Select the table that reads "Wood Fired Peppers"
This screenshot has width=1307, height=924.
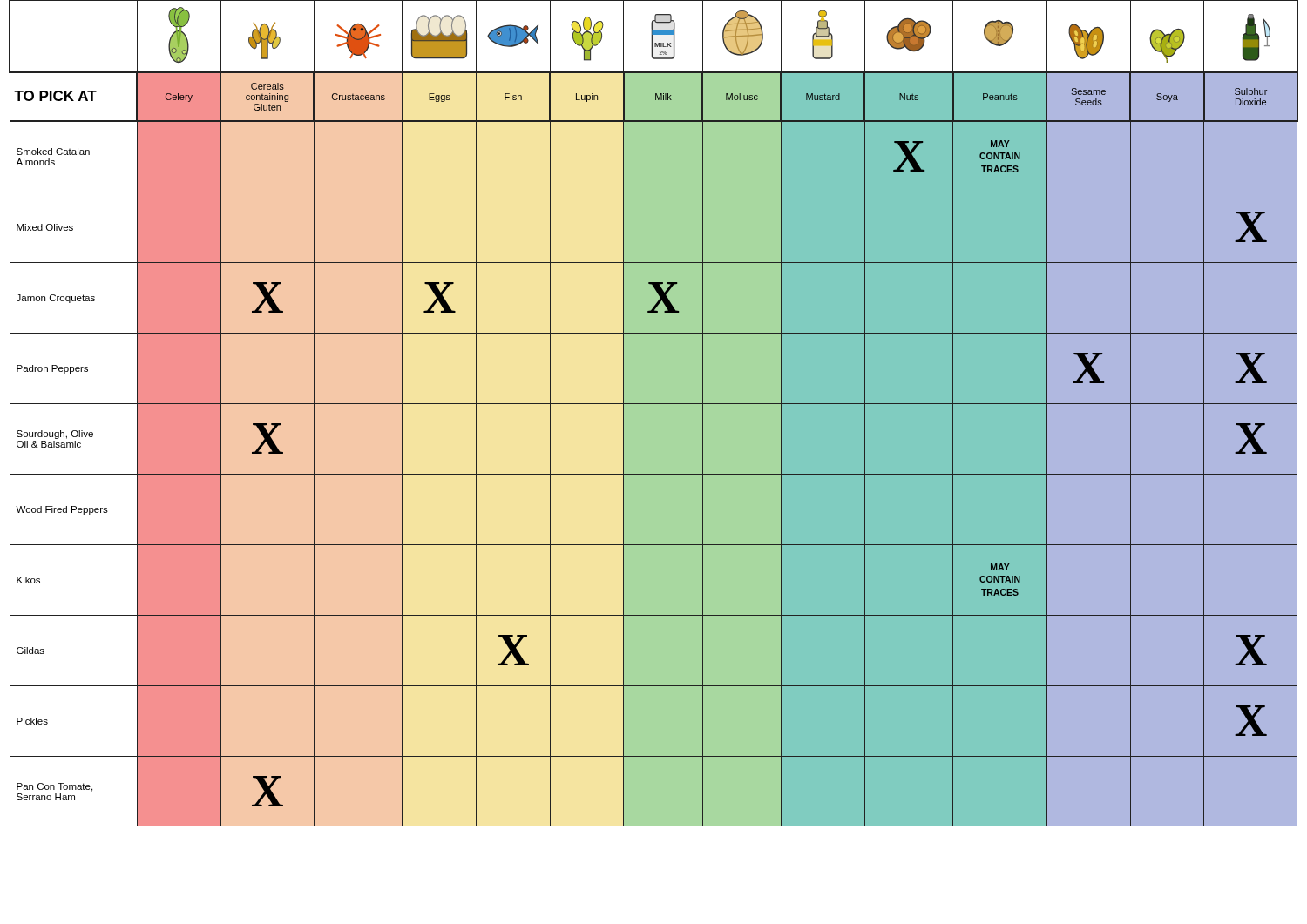point(654,462)
